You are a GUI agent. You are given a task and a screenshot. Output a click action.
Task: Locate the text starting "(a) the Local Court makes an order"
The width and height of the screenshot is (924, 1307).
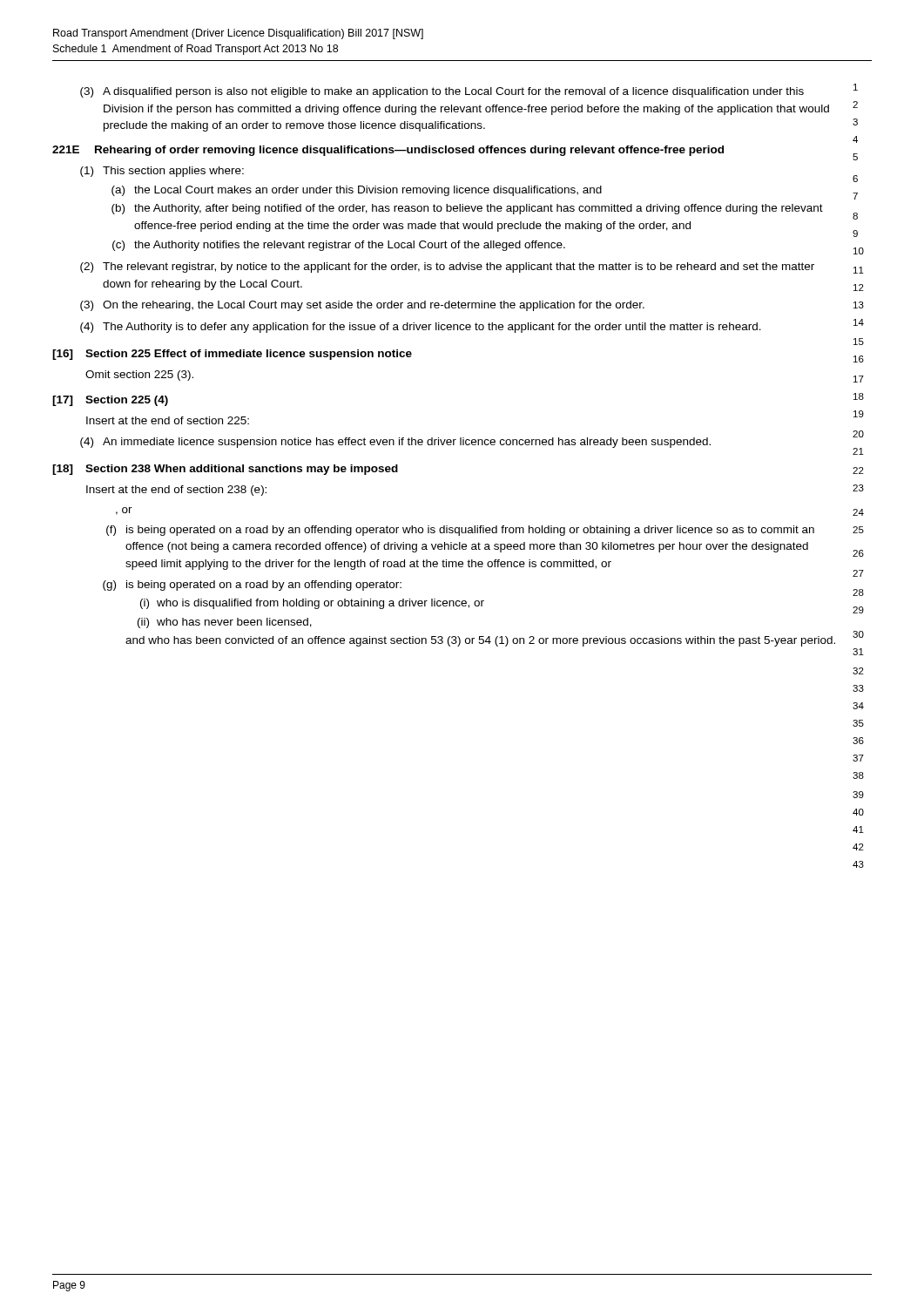click(x=468, y=190)
